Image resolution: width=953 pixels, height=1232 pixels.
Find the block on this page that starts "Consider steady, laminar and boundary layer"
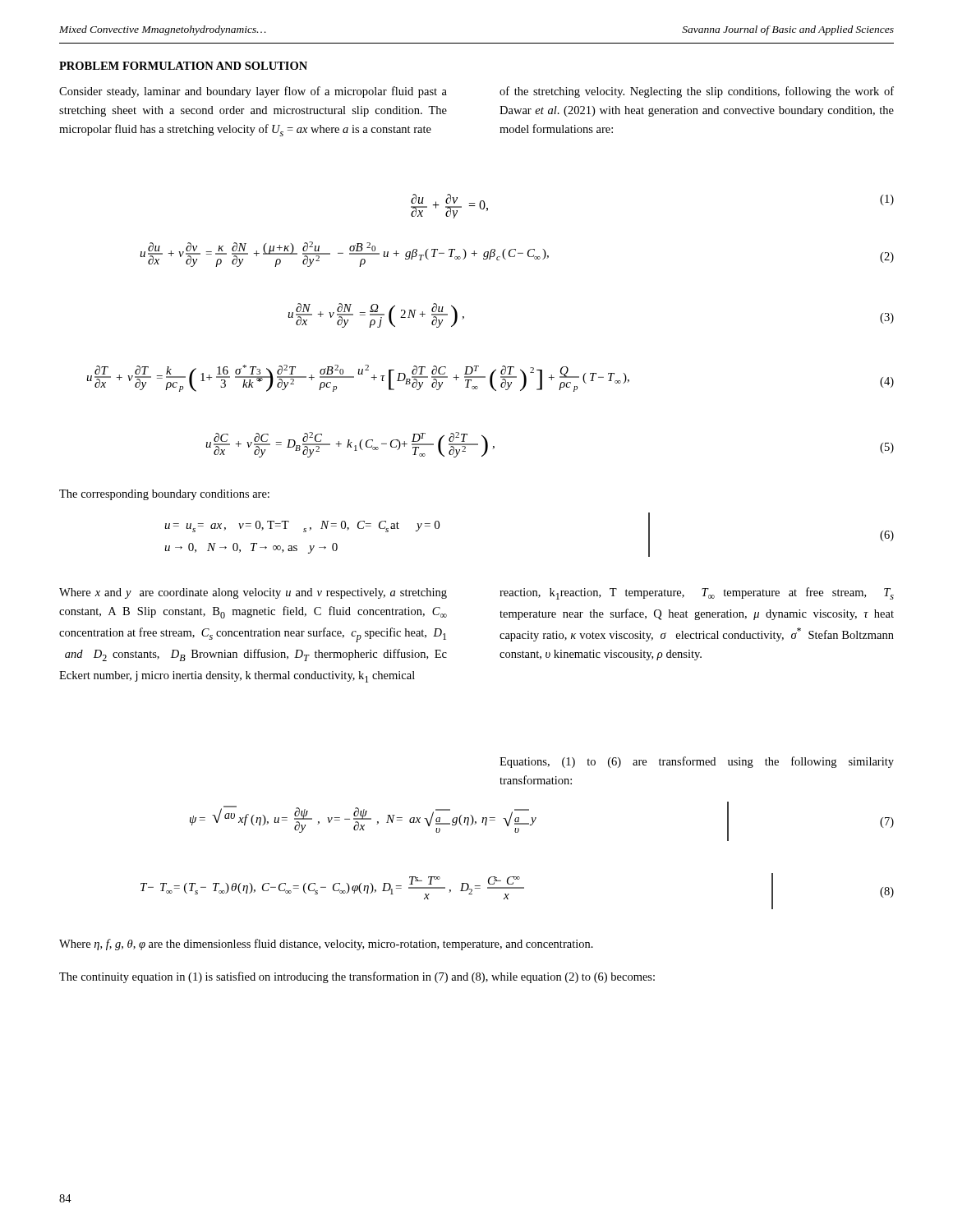click(253, 112)
